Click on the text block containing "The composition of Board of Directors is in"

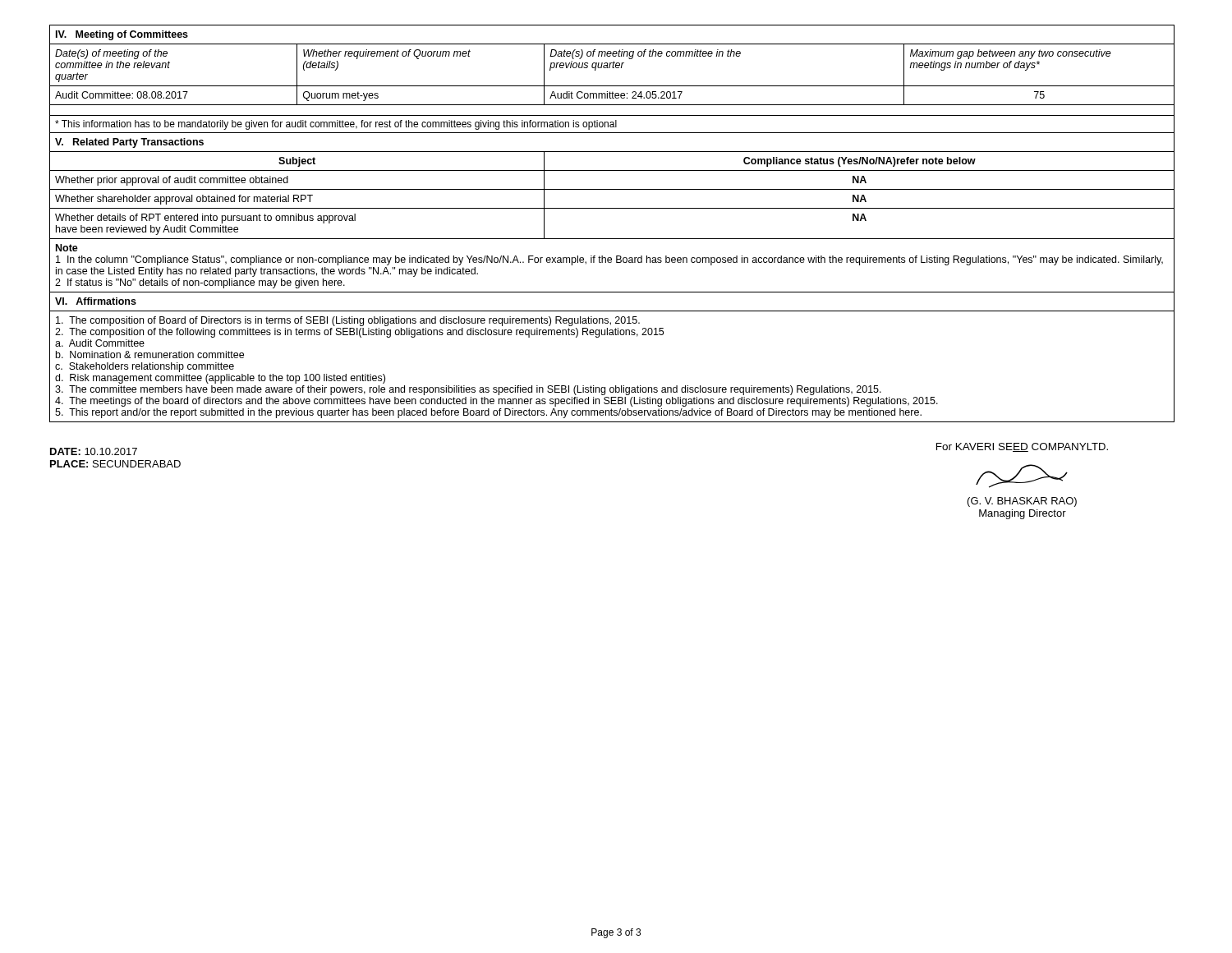click(x=348, y=321)
